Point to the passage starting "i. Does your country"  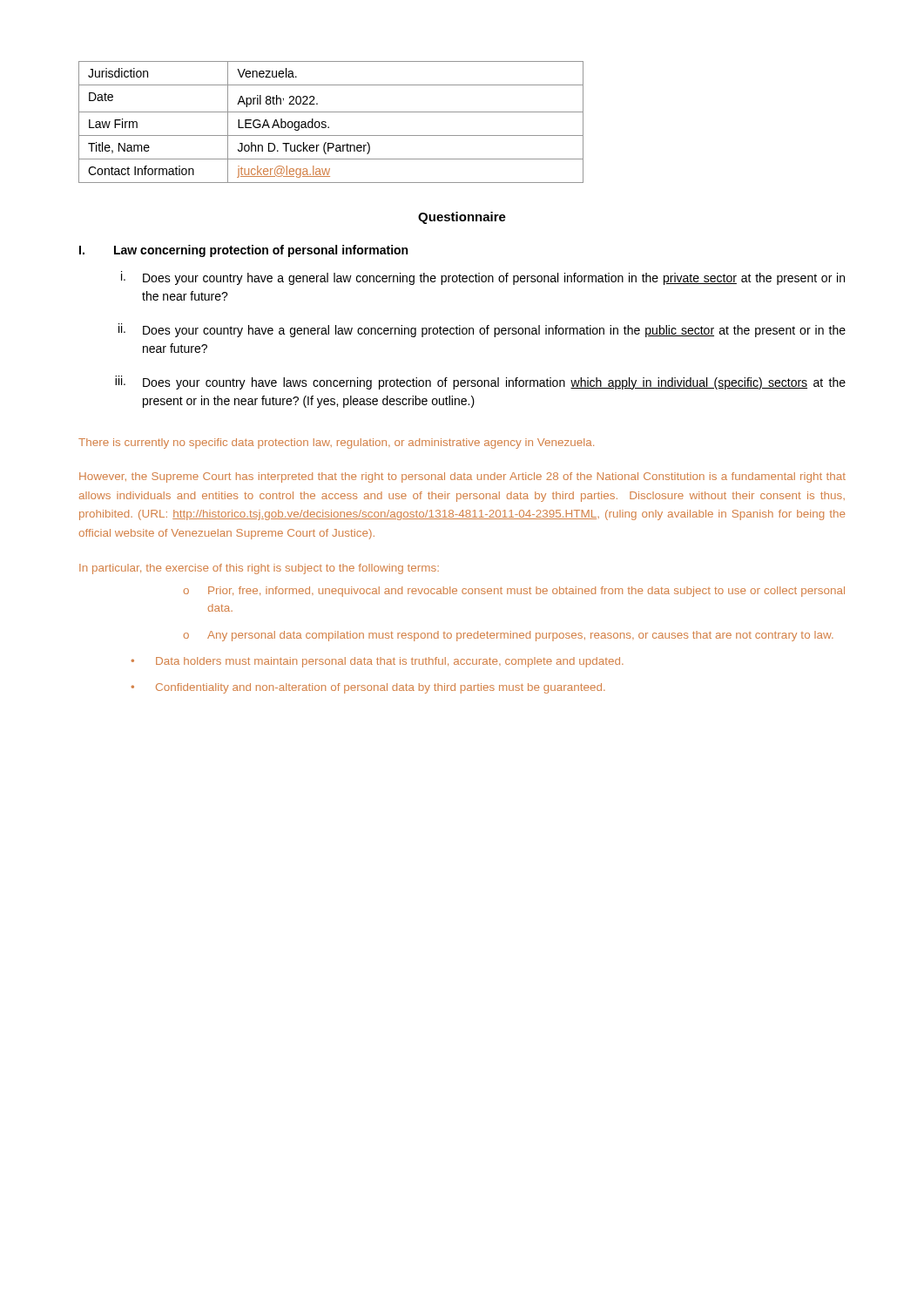pyautogui.click(x=462, y=287)
